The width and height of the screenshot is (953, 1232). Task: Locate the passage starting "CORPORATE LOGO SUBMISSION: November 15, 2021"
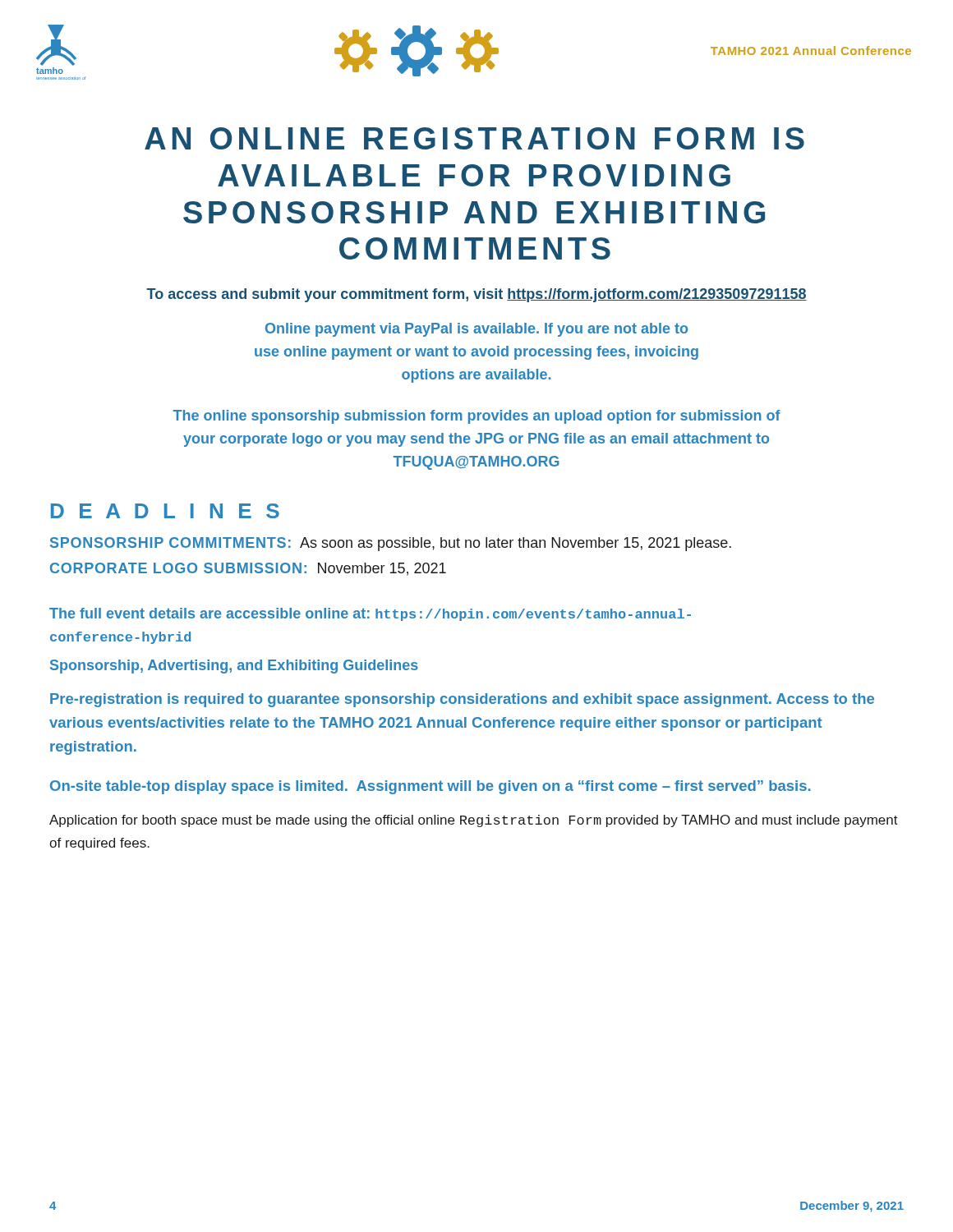pyautogui.click(x=248, y=569)
